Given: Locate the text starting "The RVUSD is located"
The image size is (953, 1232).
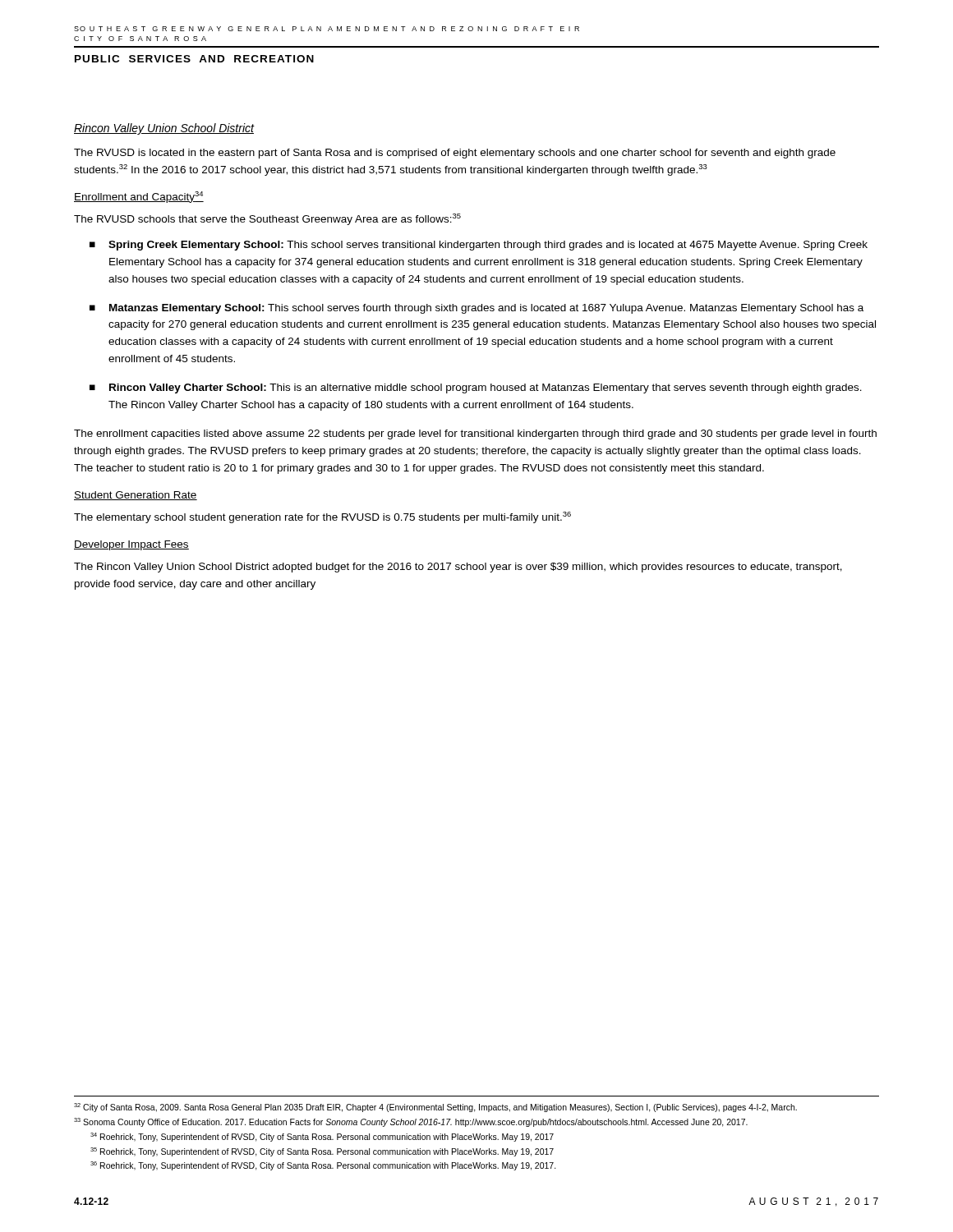Looking at the screenshot, I should 455,161.
